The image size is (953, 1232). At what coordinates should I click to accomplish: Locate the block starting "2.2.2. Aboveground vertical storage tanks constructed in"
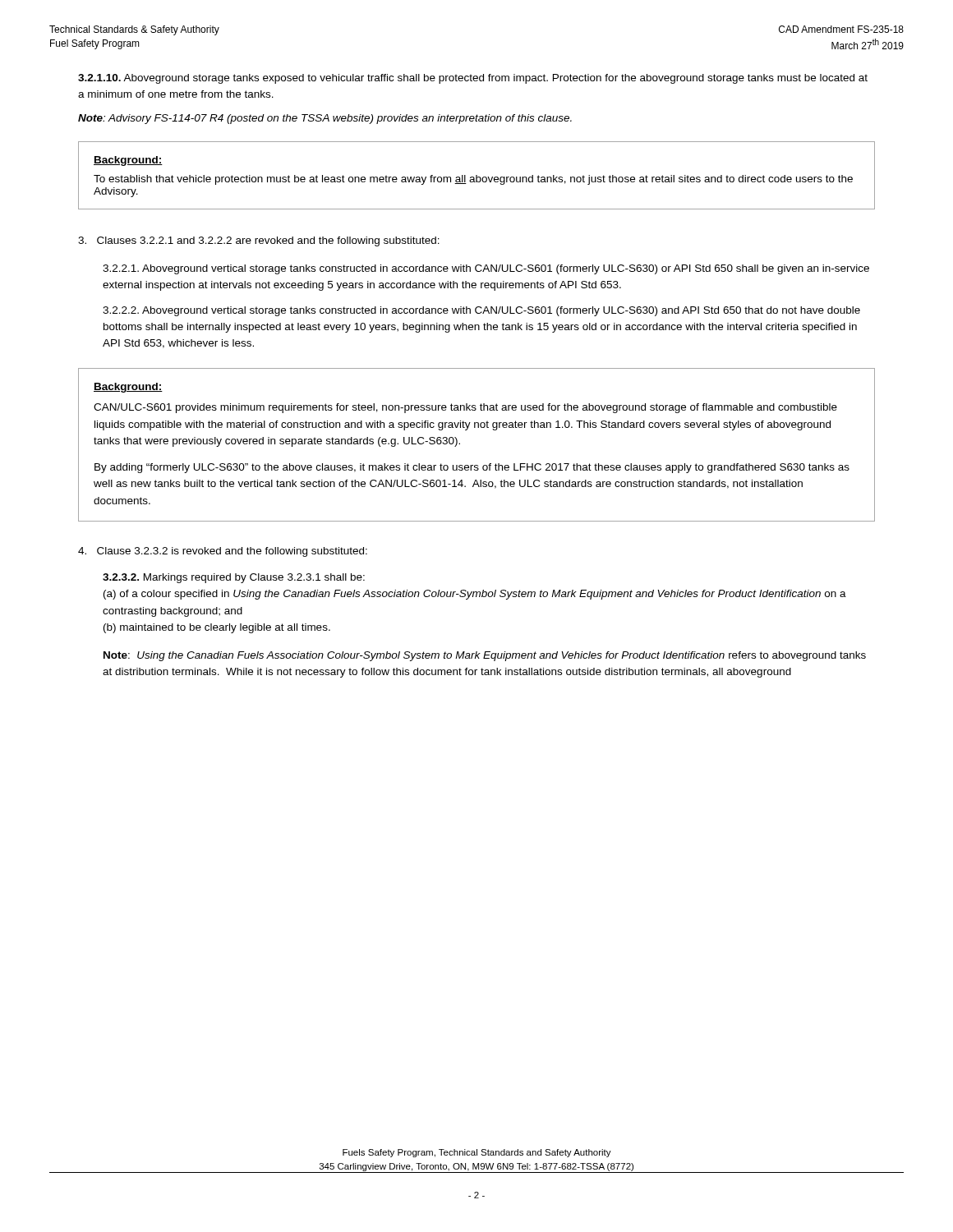pos(482,326)
